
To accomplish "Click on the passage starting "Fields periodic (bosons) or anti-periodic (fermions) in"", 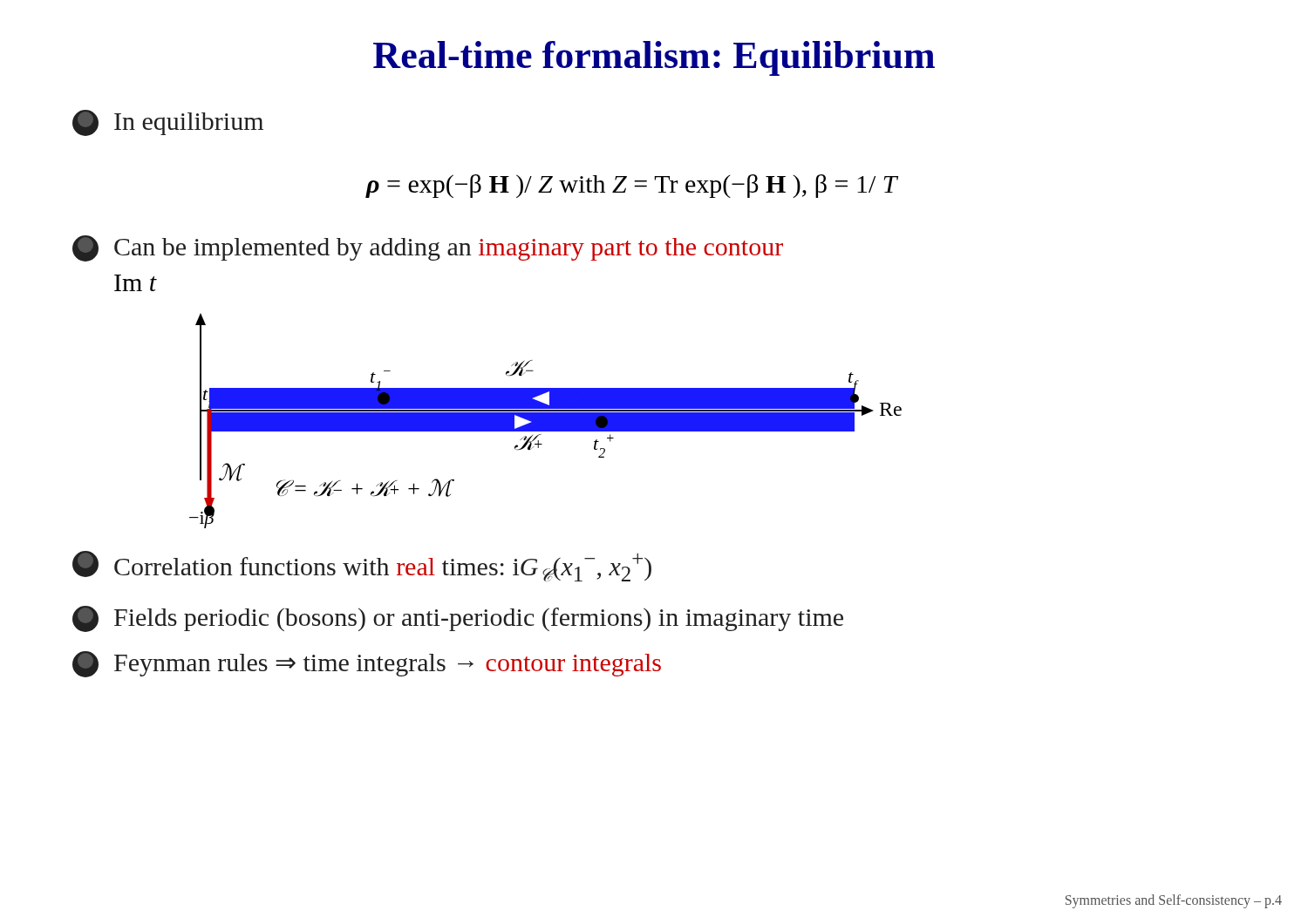I will [457, 617].
